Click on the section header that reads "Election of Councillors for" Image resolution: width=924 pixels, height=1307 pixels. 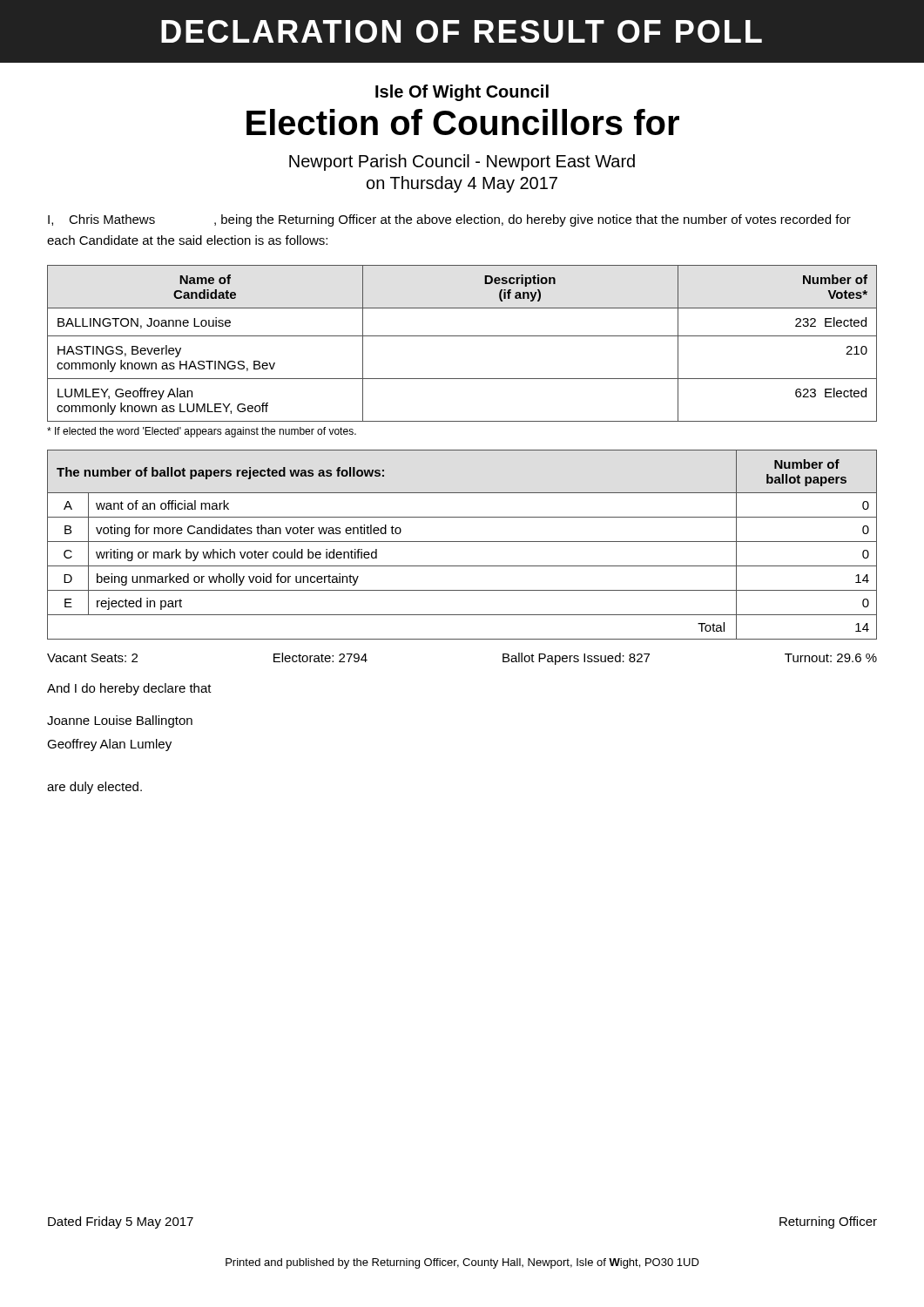pyautogui.click(x=462, y=123)
